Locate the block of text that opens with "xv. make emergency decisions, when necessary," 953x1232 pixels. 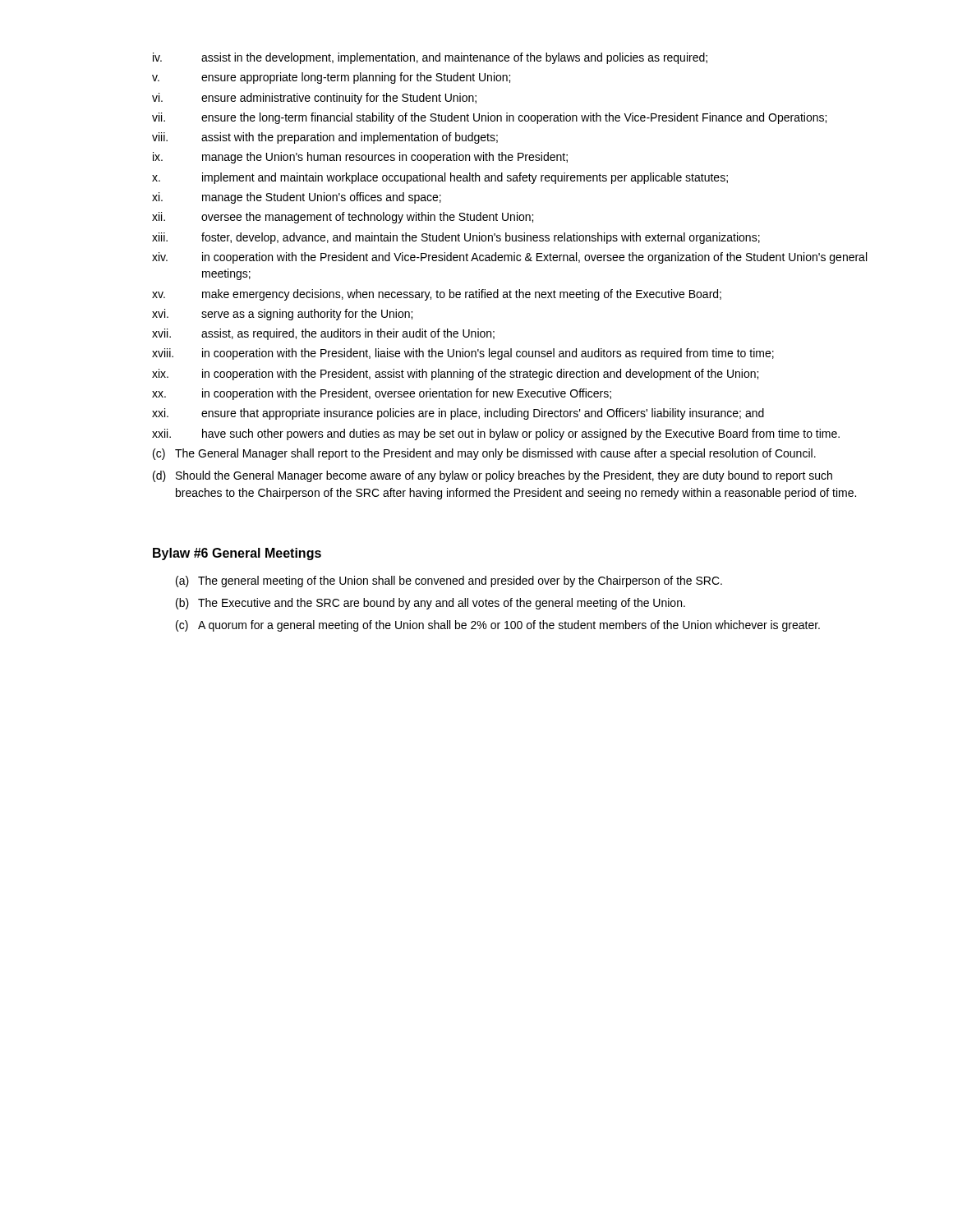[x=511, y=294]
